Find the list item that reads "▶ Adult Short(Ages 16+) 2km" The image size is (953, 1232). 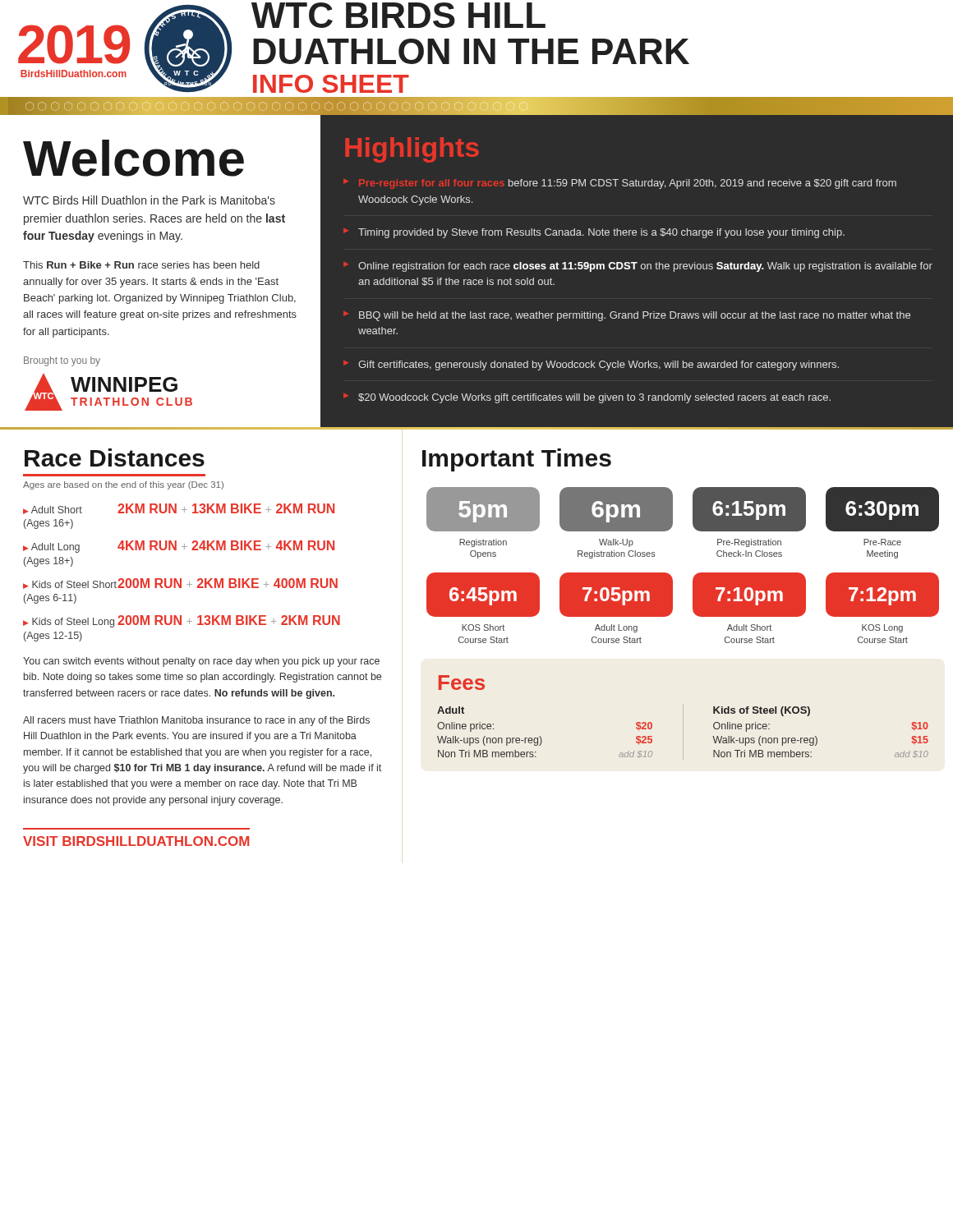click(x=204, y=515)
